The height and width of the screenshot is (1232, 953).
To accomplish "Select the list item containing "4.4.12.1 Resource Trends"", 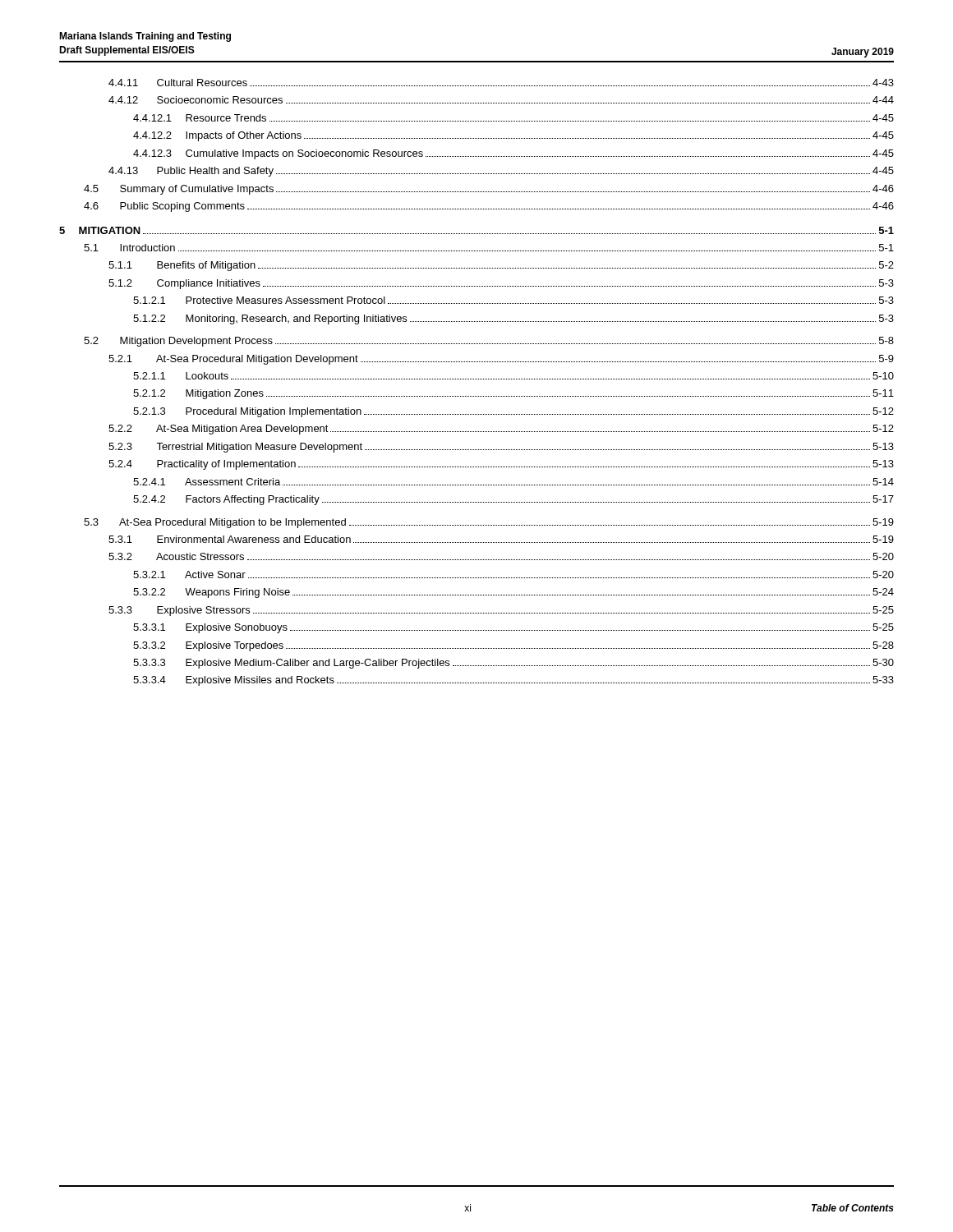I will [513, 118].
